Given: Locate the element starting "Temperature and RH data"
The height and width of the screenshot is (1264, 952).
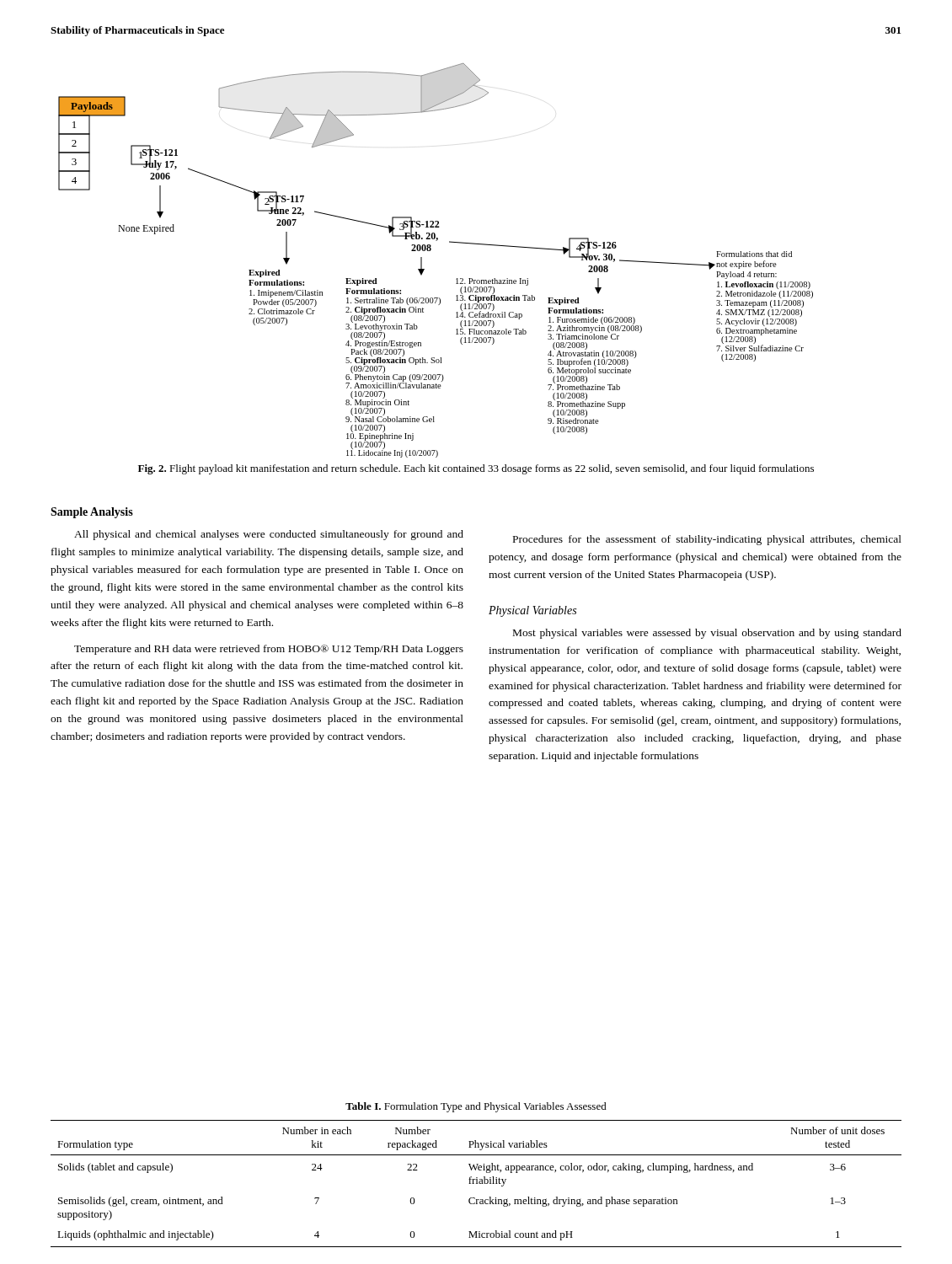Looking at the screenshot, I should pyautogui.click(x=257, y=692).
